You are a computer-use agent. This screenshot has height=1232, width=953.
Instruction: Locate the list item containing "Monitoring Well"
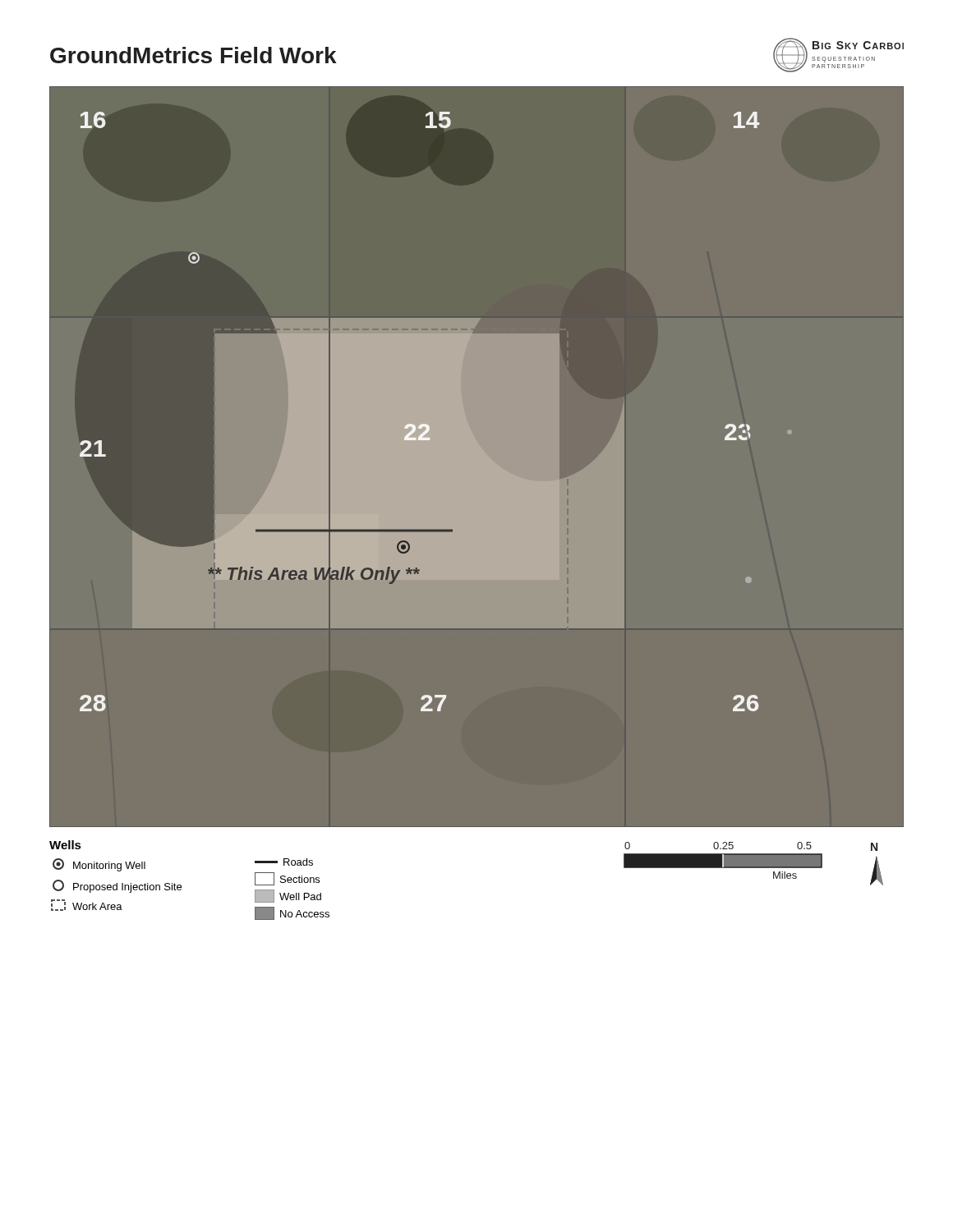click(x=97, y=865)
